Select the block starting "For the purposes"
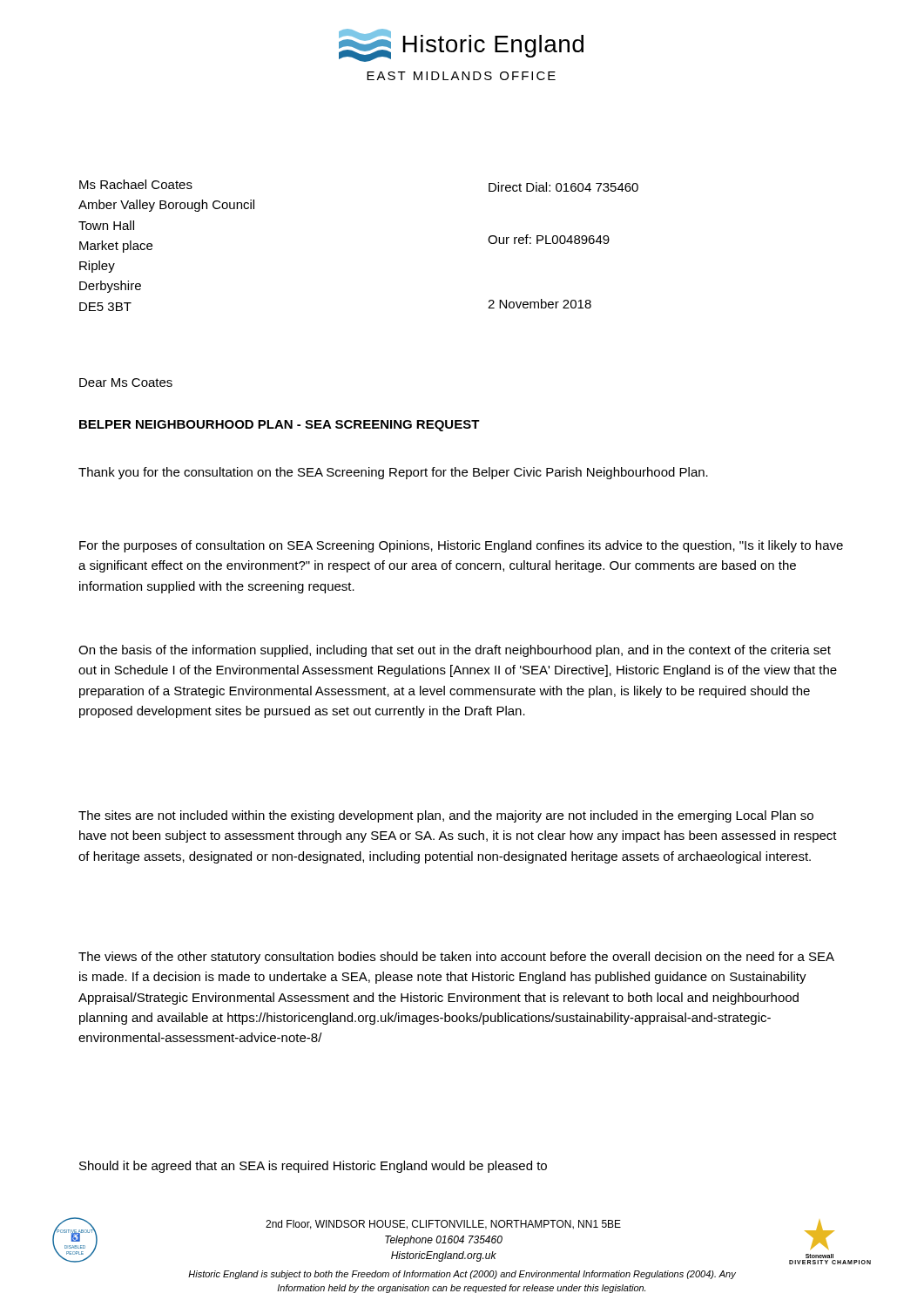 [x=461, y=565]
